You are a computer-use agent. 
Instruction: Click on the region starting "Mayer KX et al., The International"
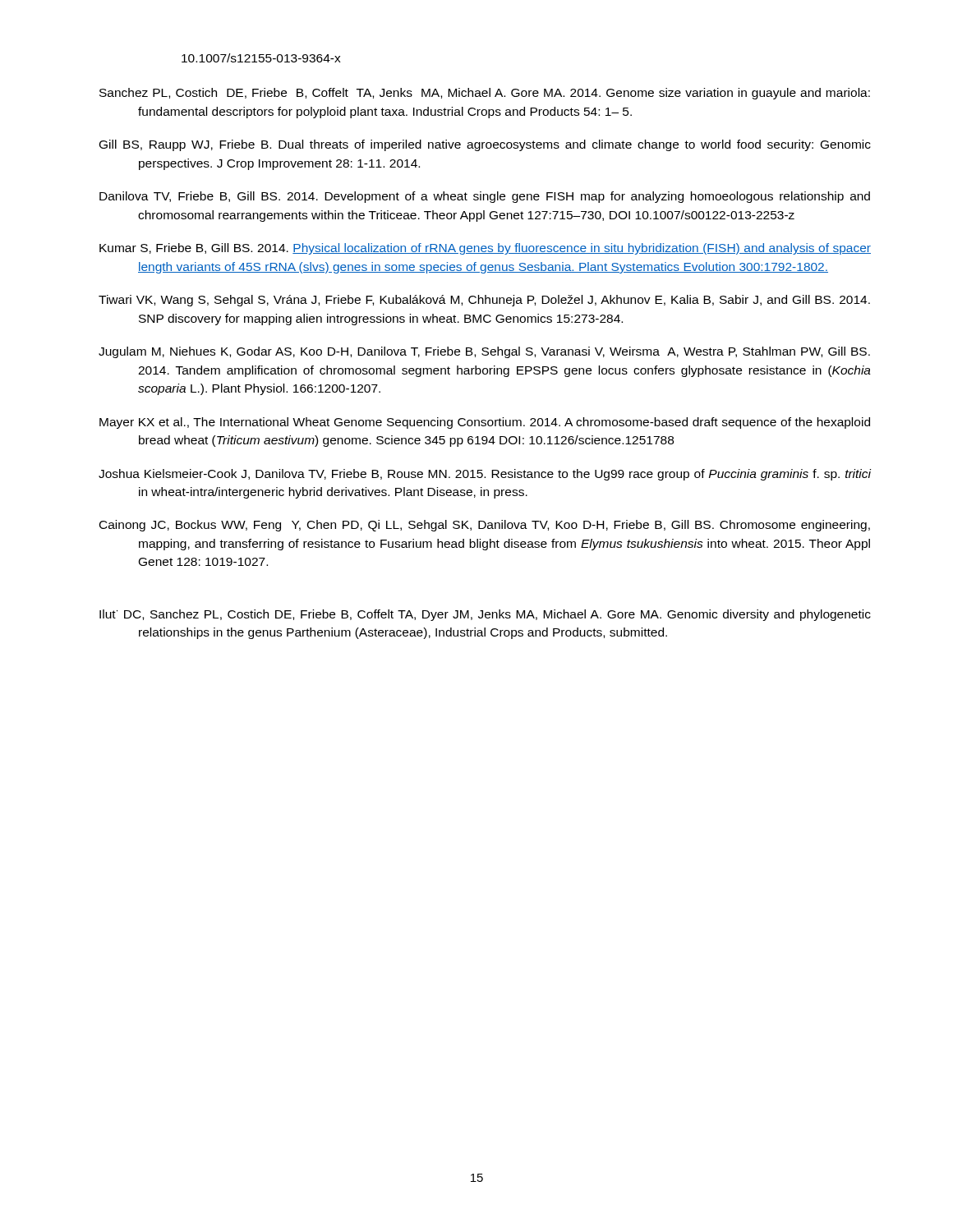coord(485,431)
